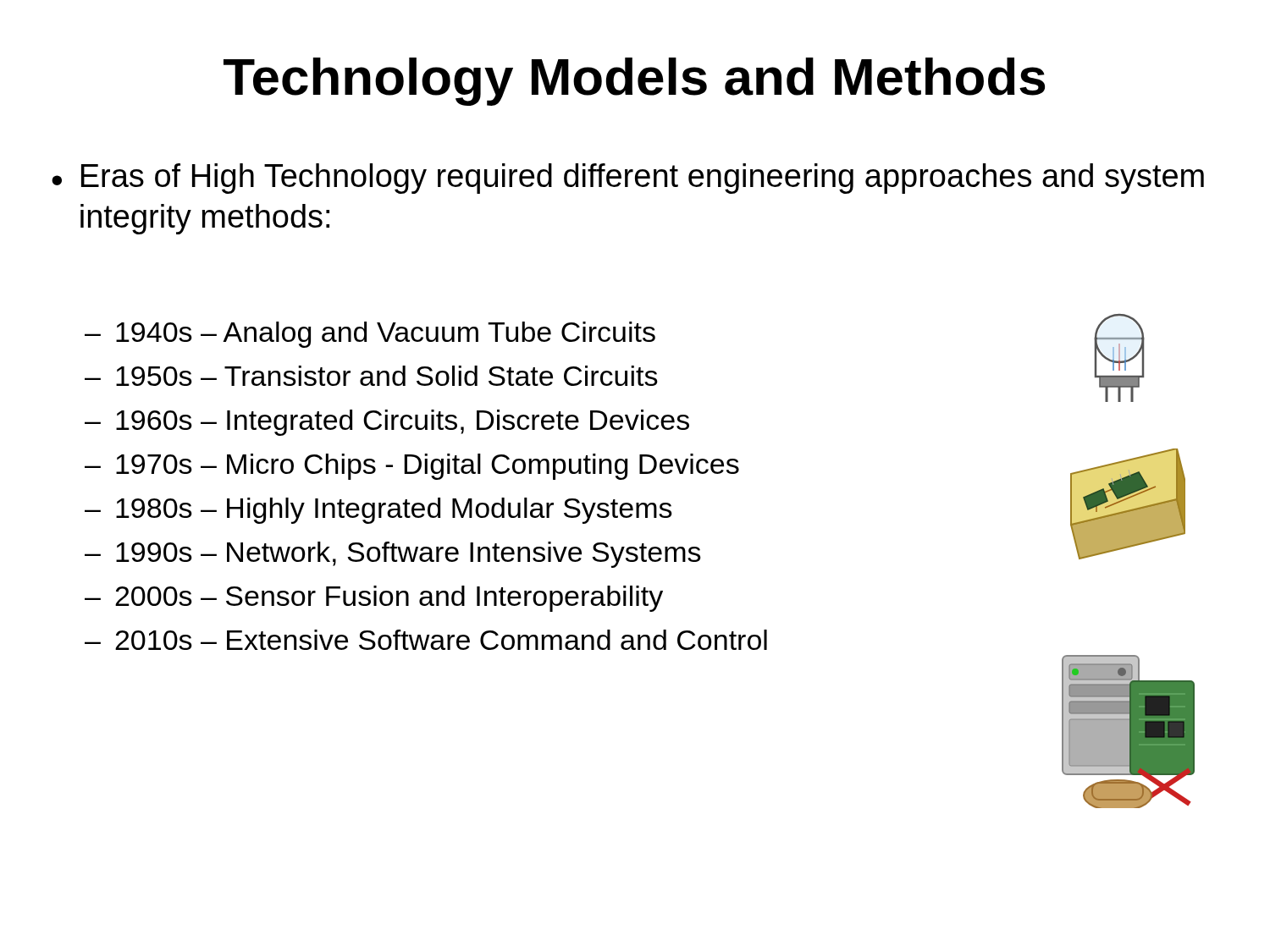Click where it says "Technology Models and Methods"

point(635,77)
